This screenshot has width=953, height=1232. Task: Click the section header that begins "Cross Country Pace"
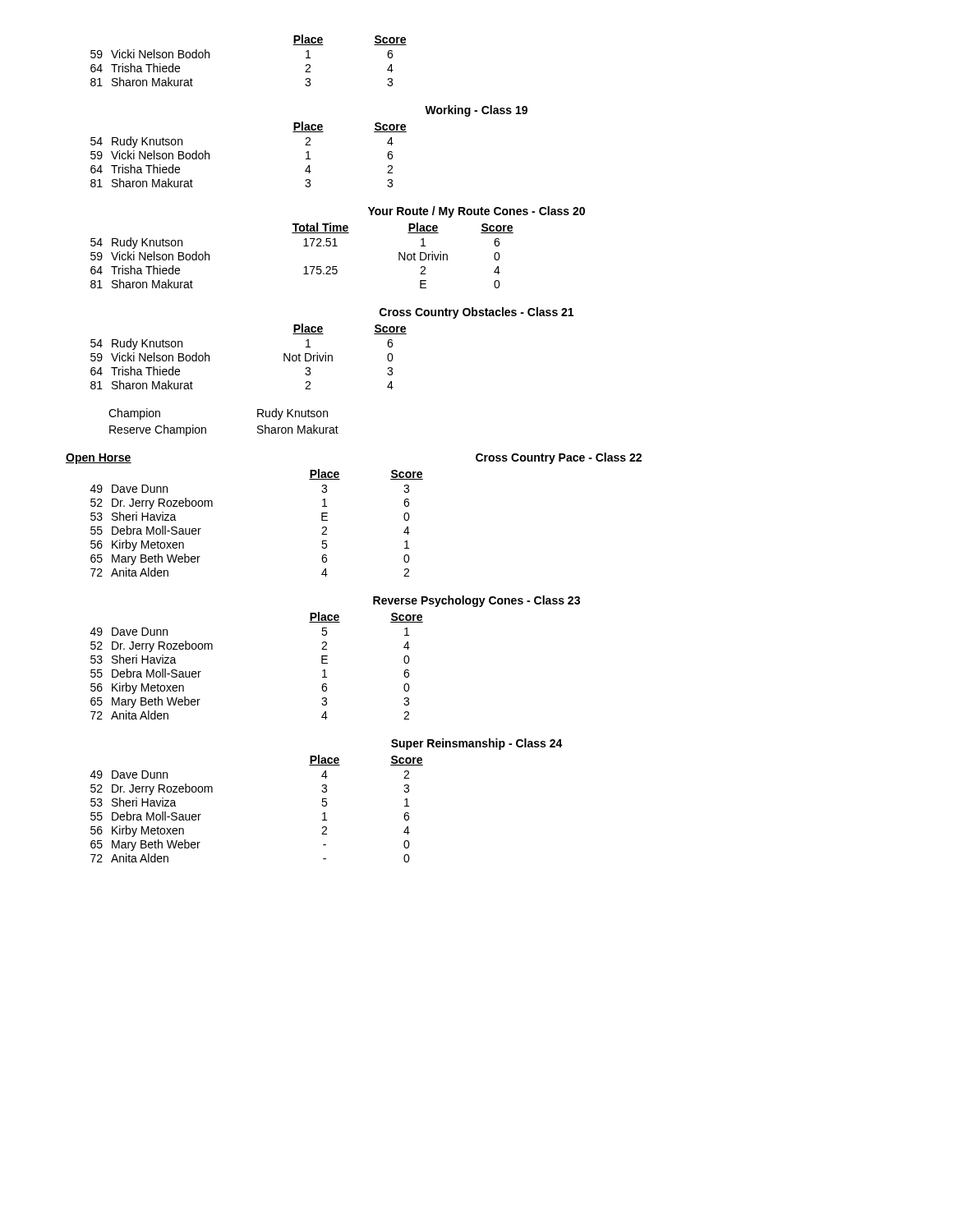[559, 458]
